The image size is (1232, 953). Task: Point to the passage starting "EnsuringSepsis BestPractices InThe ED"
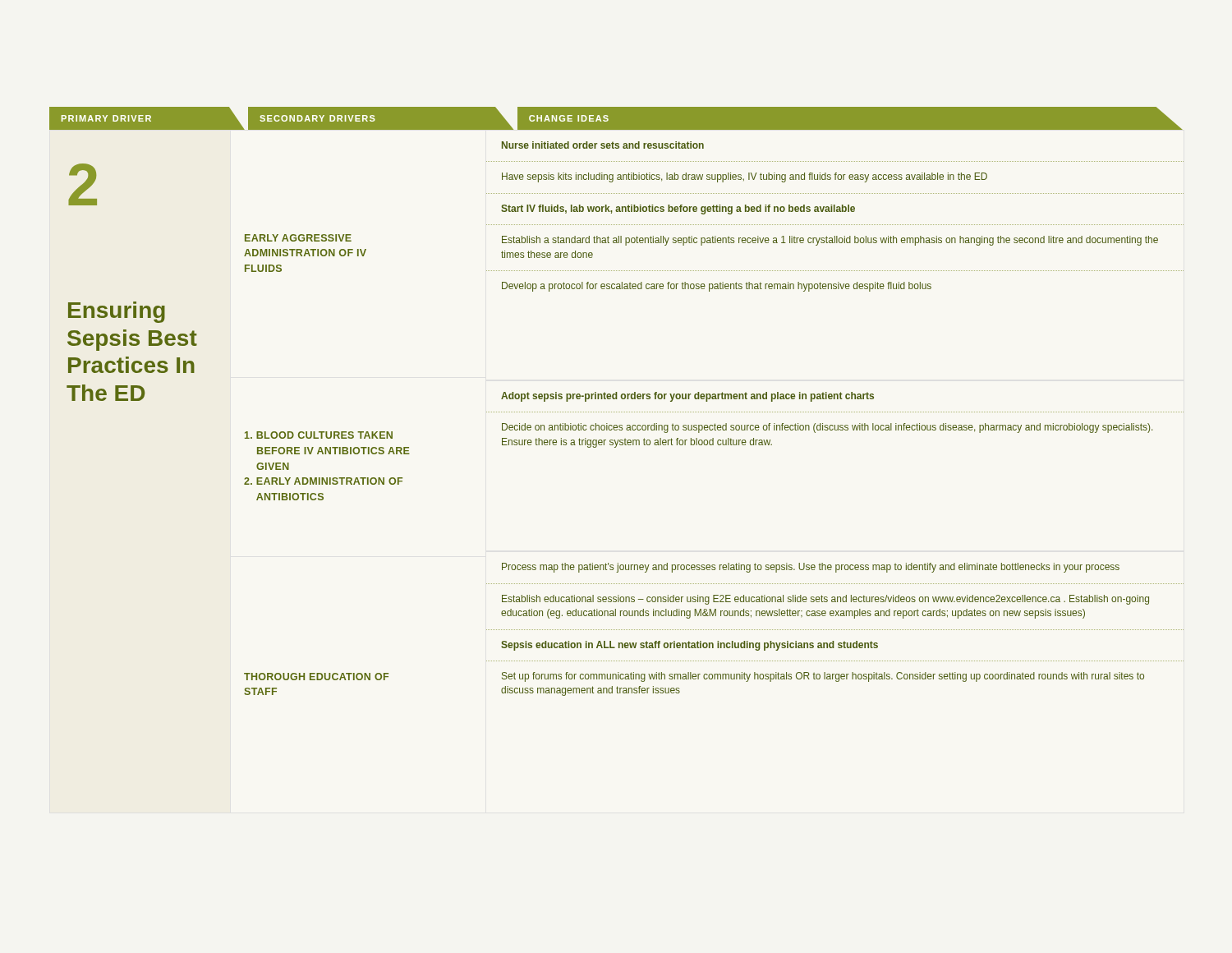click(132, 352)
